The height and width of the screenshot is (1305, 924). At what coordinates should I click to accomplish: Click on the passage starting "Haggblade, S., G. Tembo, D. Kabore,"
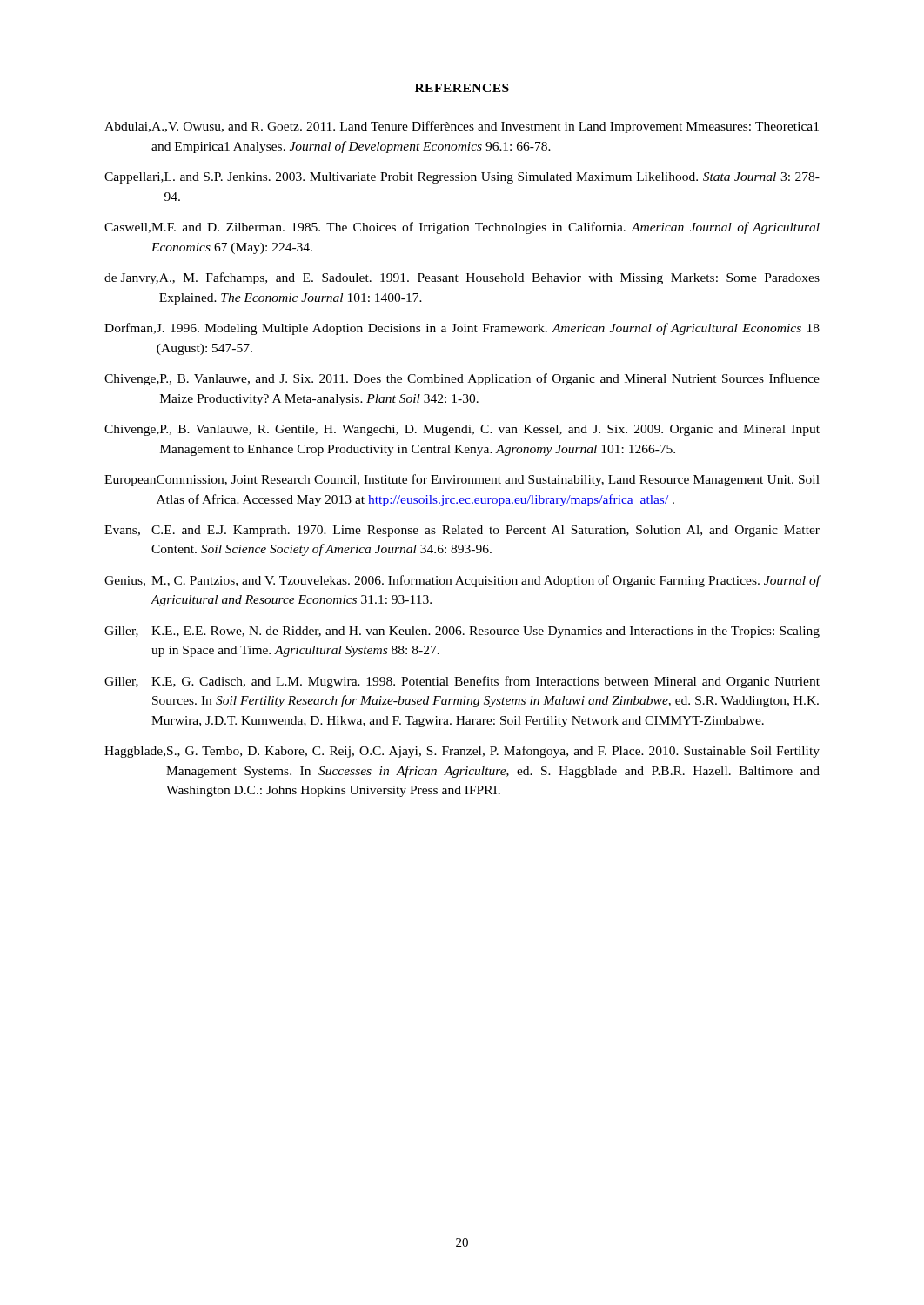[x=462, y=771]
